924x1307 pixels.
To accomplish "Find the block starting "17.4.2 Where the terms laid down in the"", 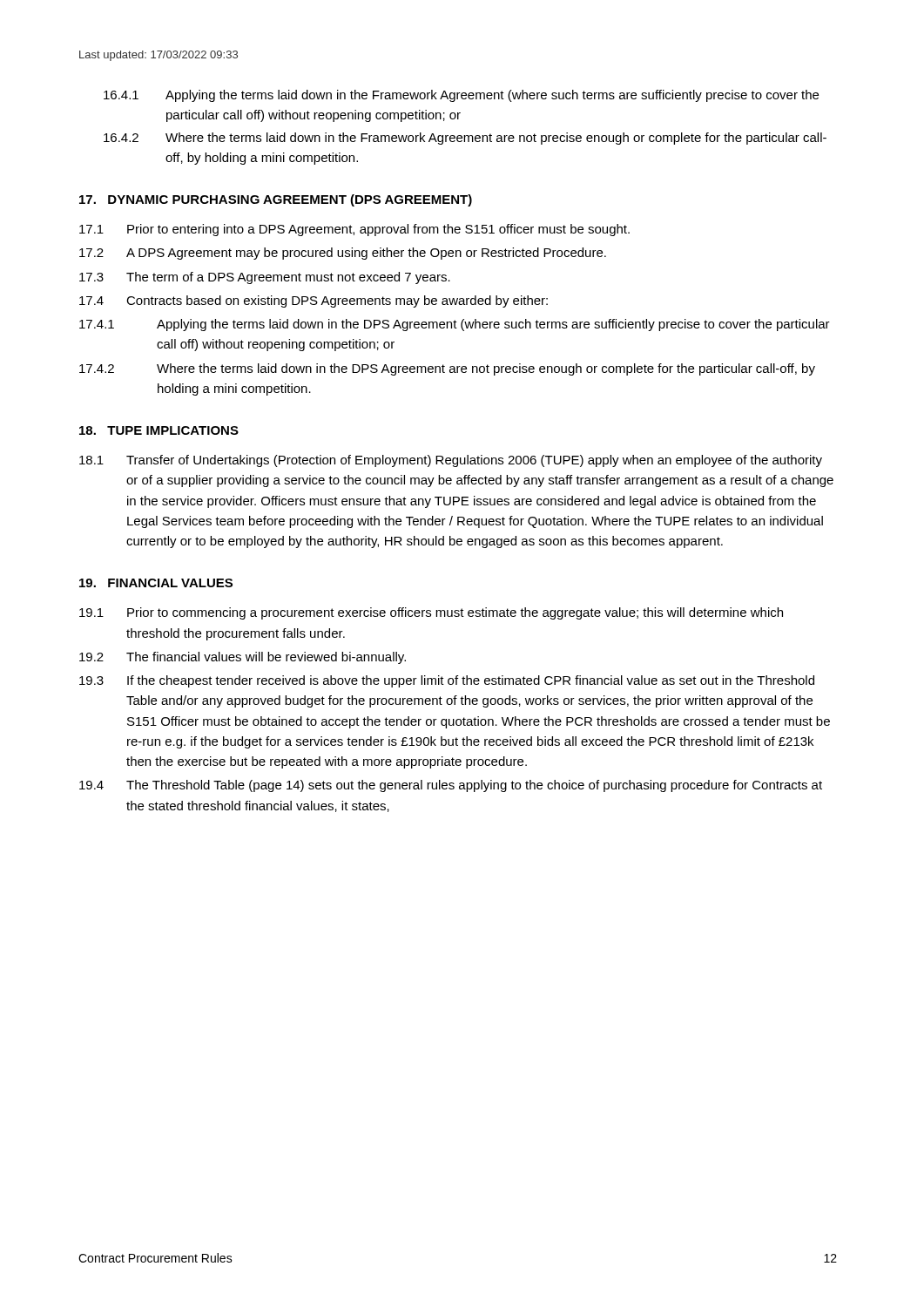I will click(458, 378).
